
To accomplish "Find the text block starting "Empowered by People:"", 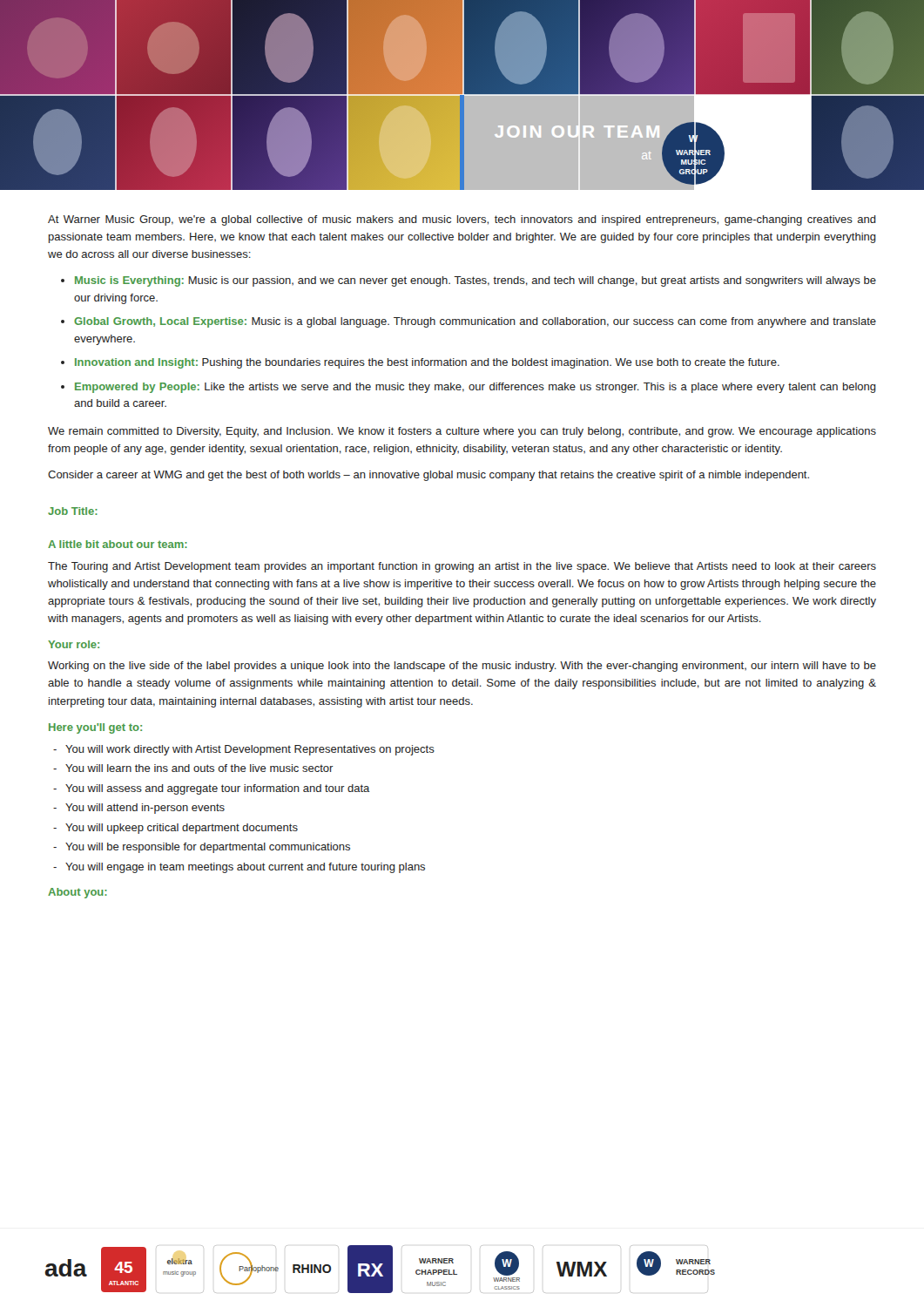I will 475,395.
